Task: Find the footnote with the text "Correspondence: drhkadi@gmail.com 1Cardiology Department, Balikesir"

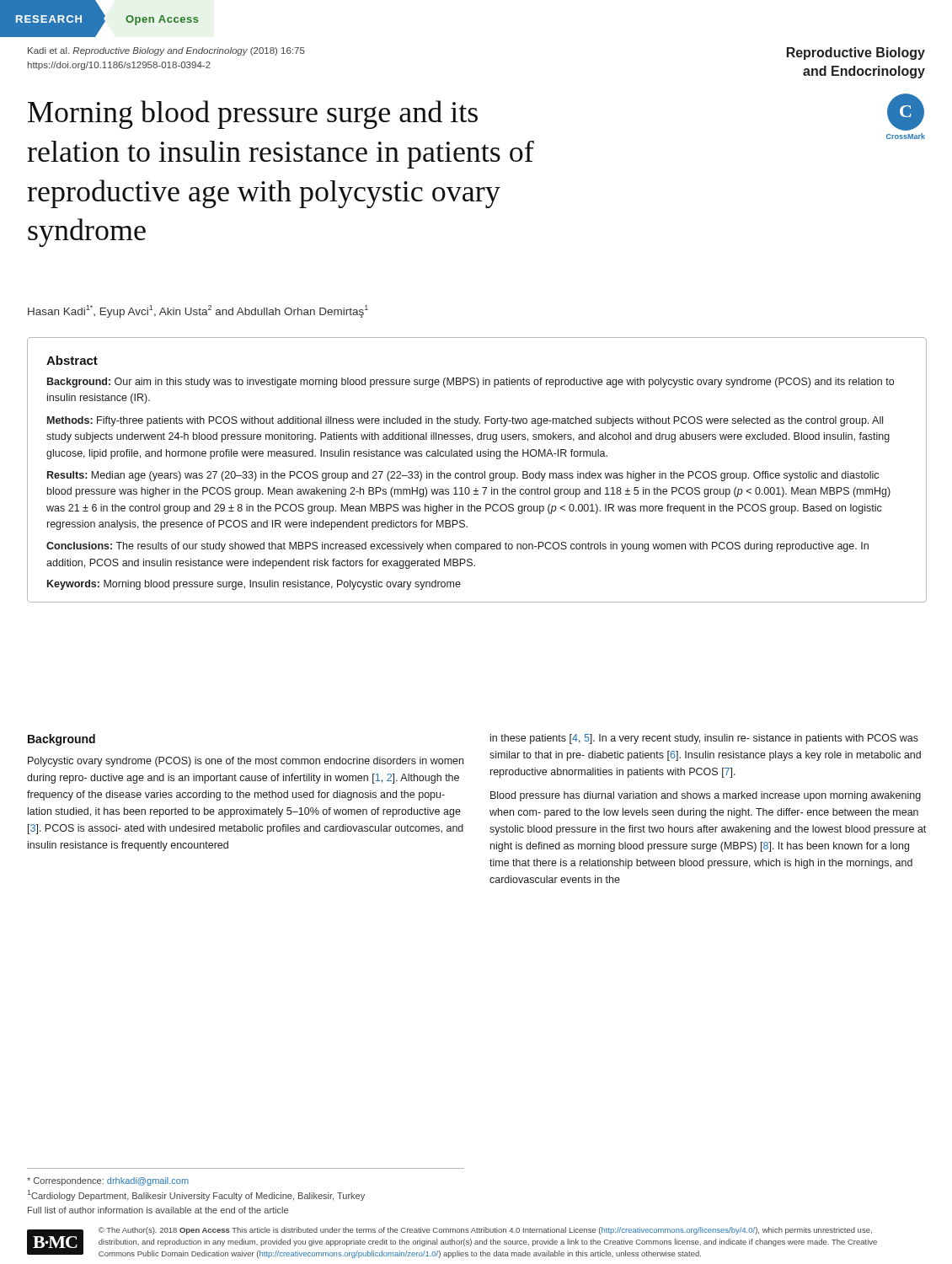Action: tap(196, 1195)
